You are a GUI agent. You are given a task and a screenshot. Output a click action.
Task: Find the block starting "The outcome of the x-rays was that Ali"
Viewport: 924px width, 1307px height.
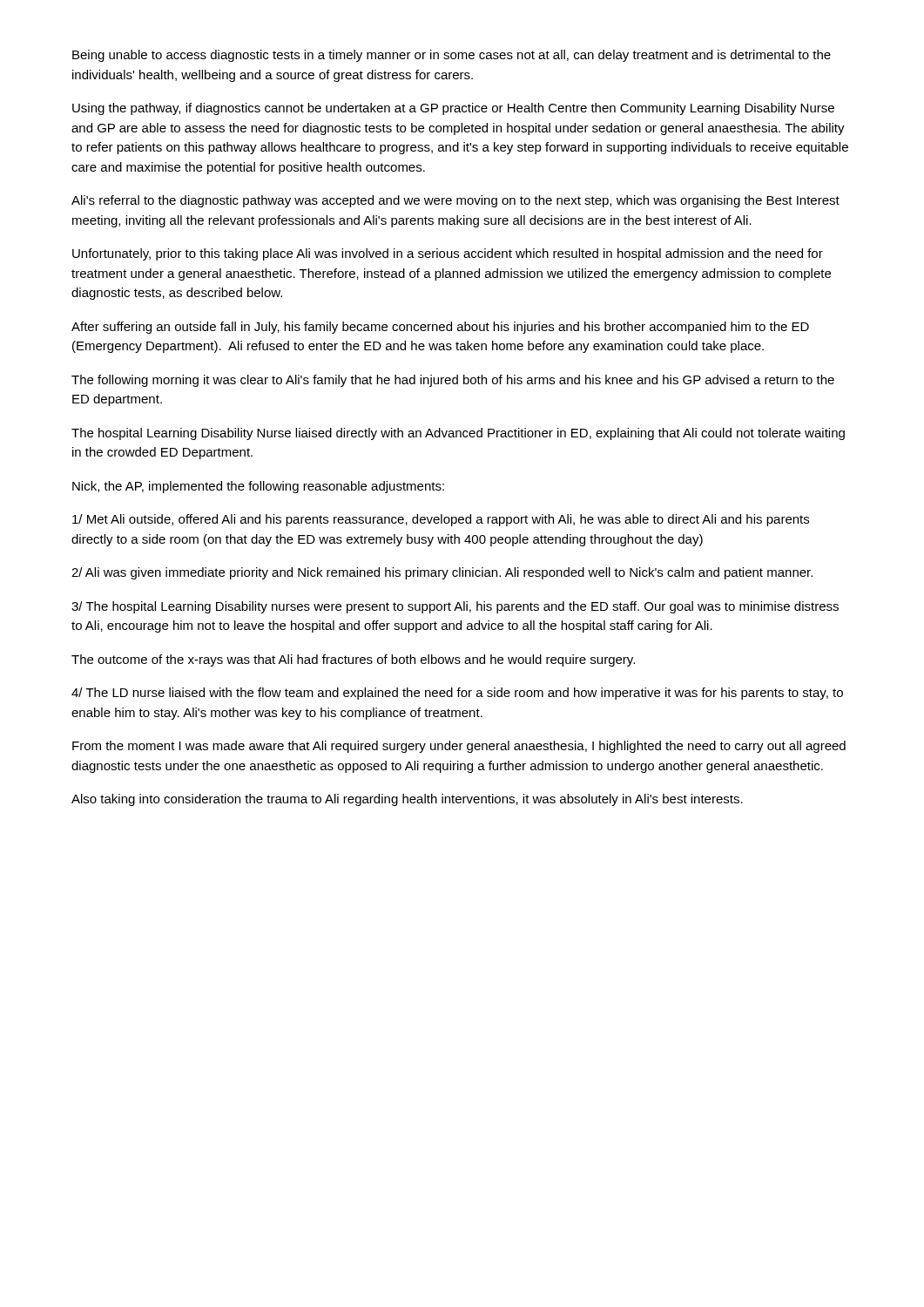(x=354, y=659)
